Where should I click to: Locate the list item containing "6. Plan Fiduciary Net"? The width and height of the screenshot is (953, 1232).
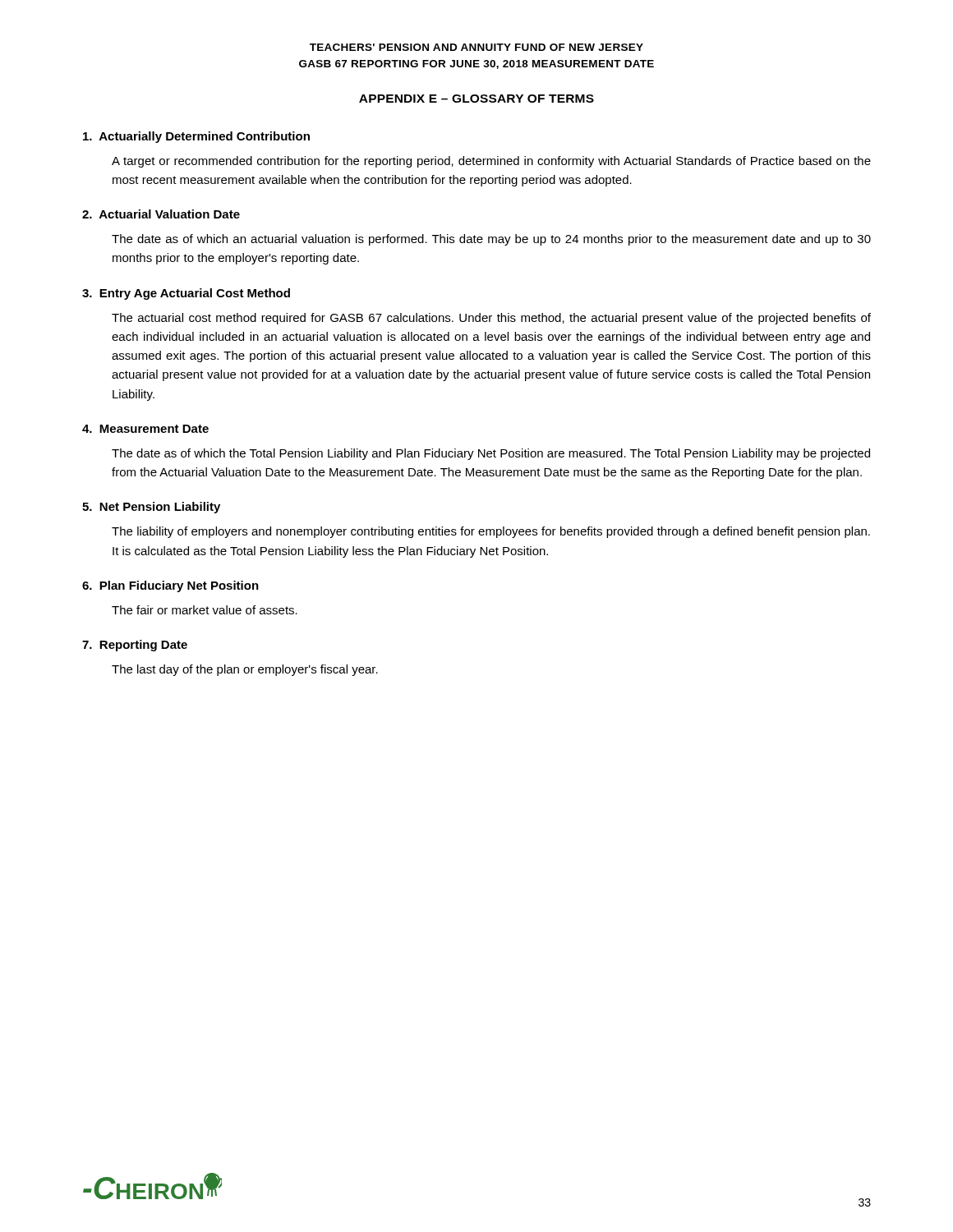[170, 585]
